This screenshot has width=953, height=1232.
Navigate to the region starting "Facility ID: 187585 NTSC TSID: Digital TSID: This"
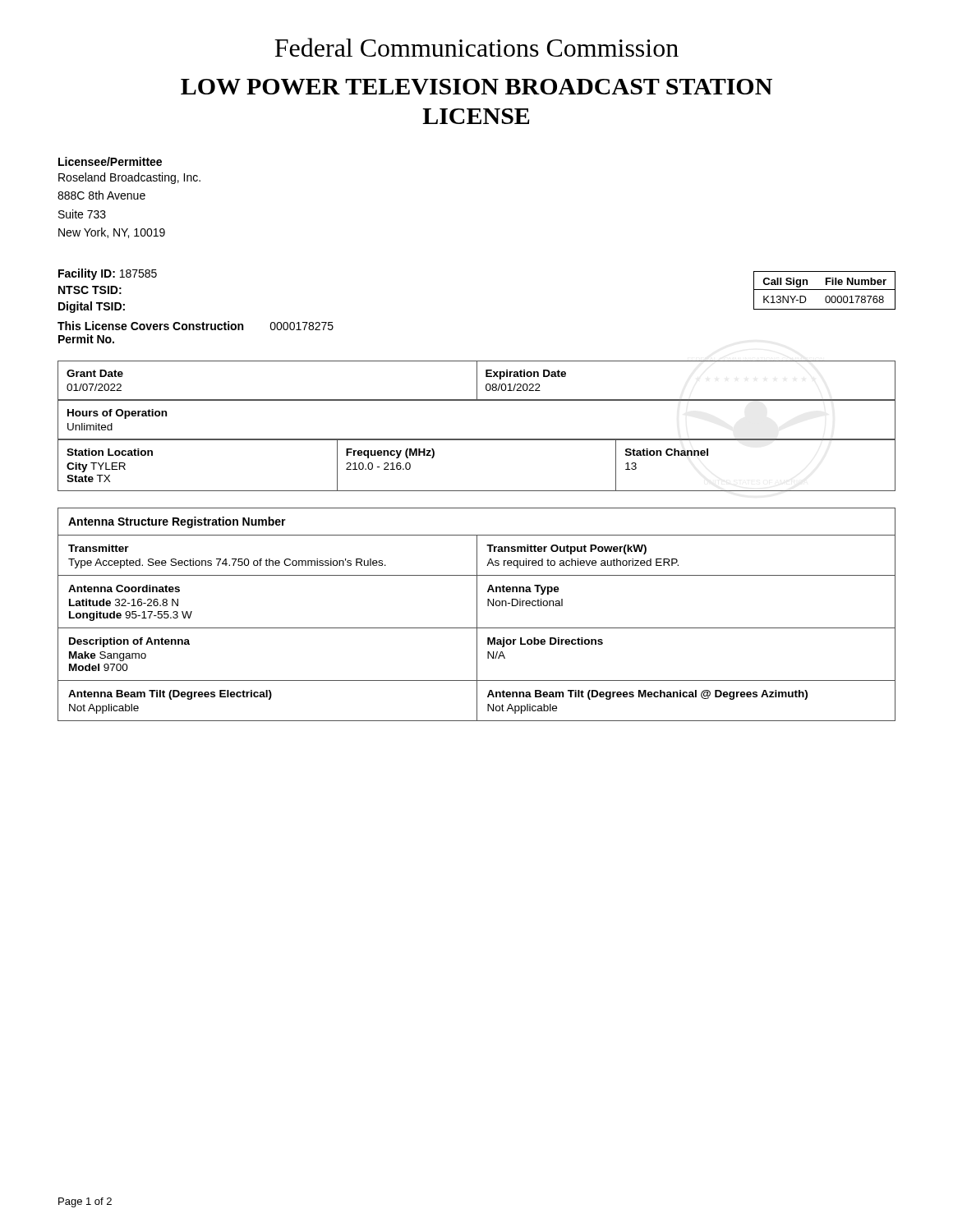pyautogui.click(x=95, y=290)
